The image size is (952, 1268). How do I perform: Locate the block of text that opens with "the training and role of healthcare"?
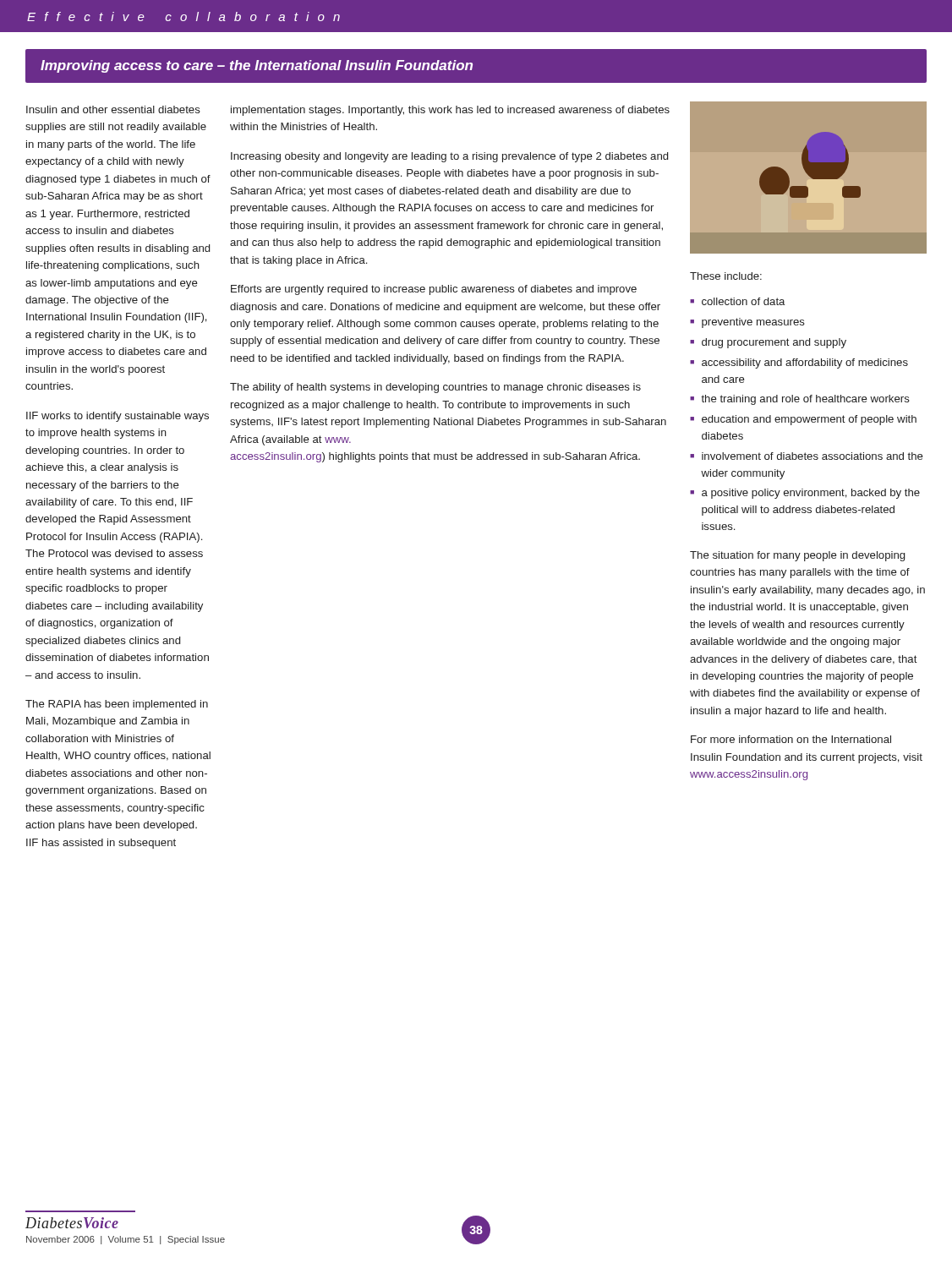pos(805,399)
